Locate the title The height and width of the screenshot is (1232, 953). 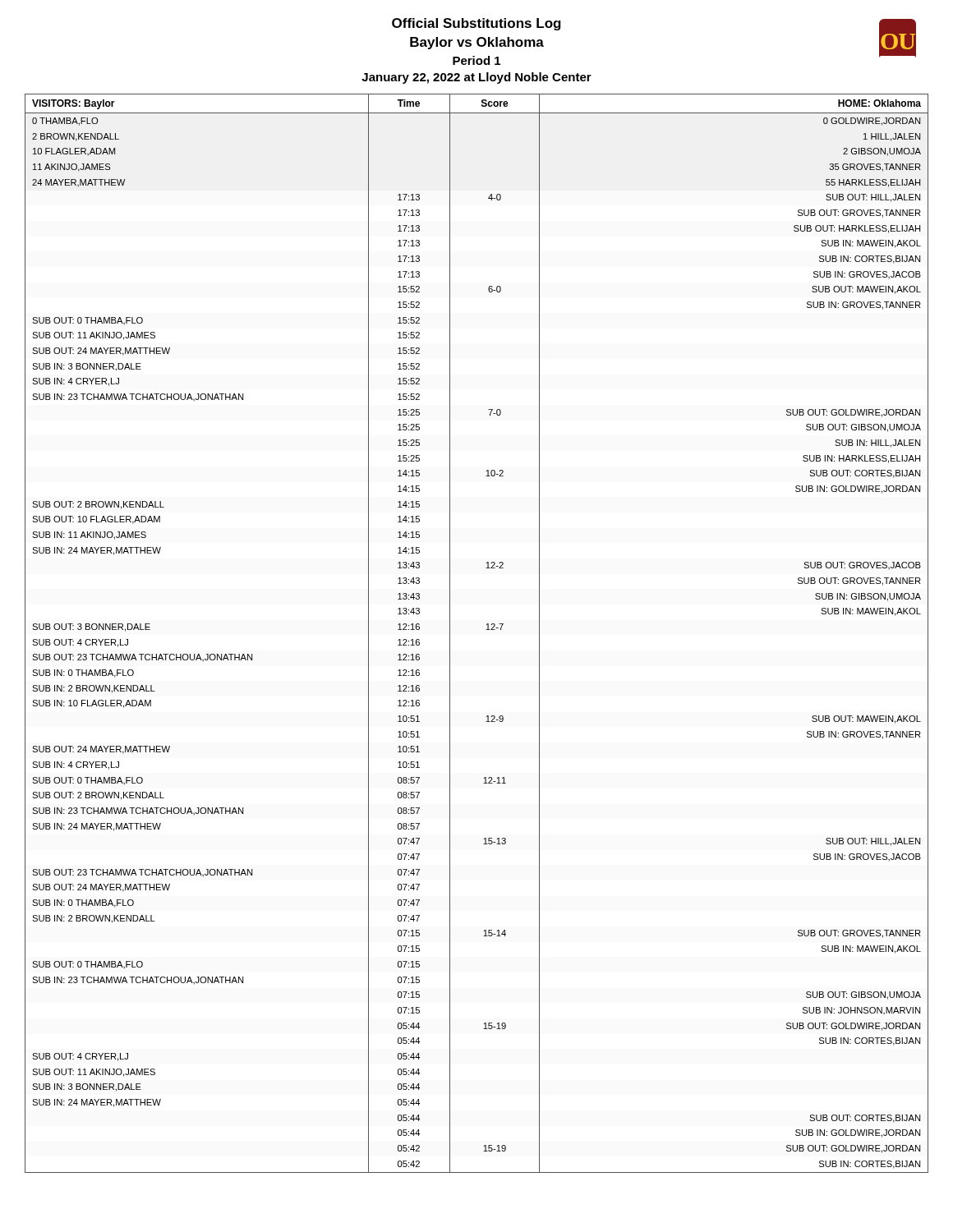[x=645, y=50]
